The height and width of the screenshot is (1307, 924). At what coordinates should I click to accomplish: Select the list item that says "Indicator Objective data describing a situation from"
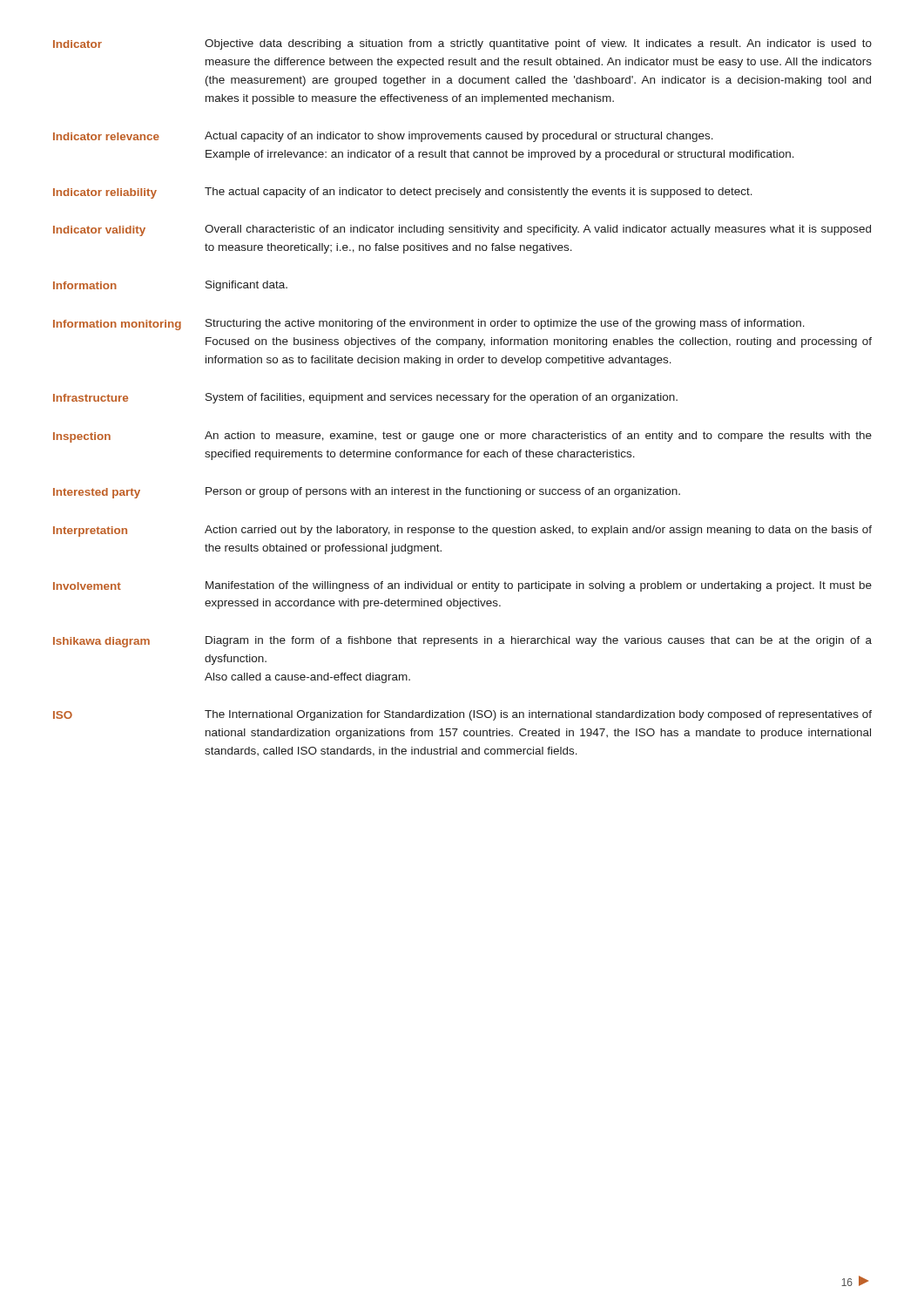[x=462, y=71]
